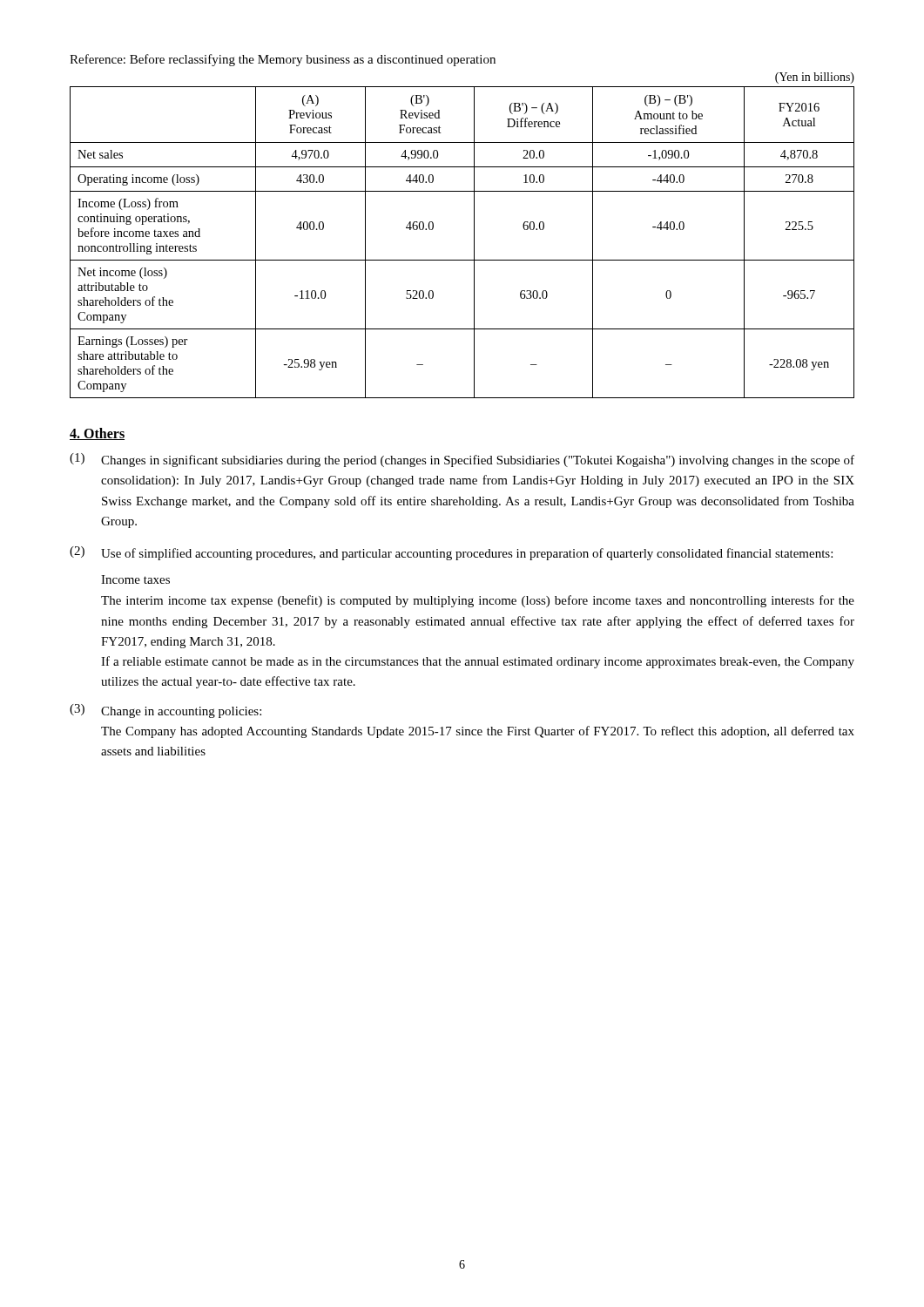Click on the table containing "(B') Revised Forecast"
924x1307 pixels.
click(x=462, y=242)
